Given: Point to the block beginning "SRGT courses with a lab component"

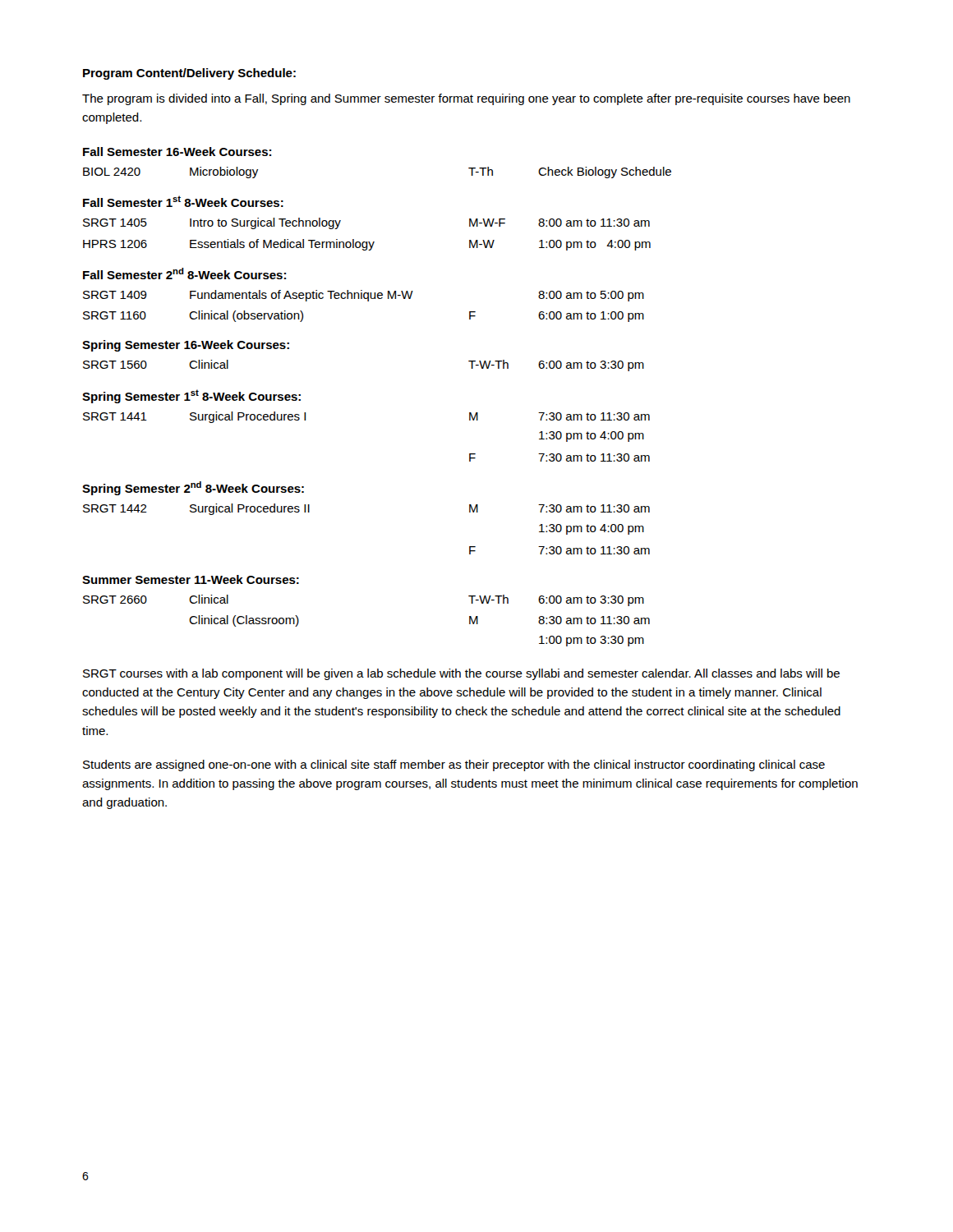Looking at the screenshot, I should [x=461, y=702].
